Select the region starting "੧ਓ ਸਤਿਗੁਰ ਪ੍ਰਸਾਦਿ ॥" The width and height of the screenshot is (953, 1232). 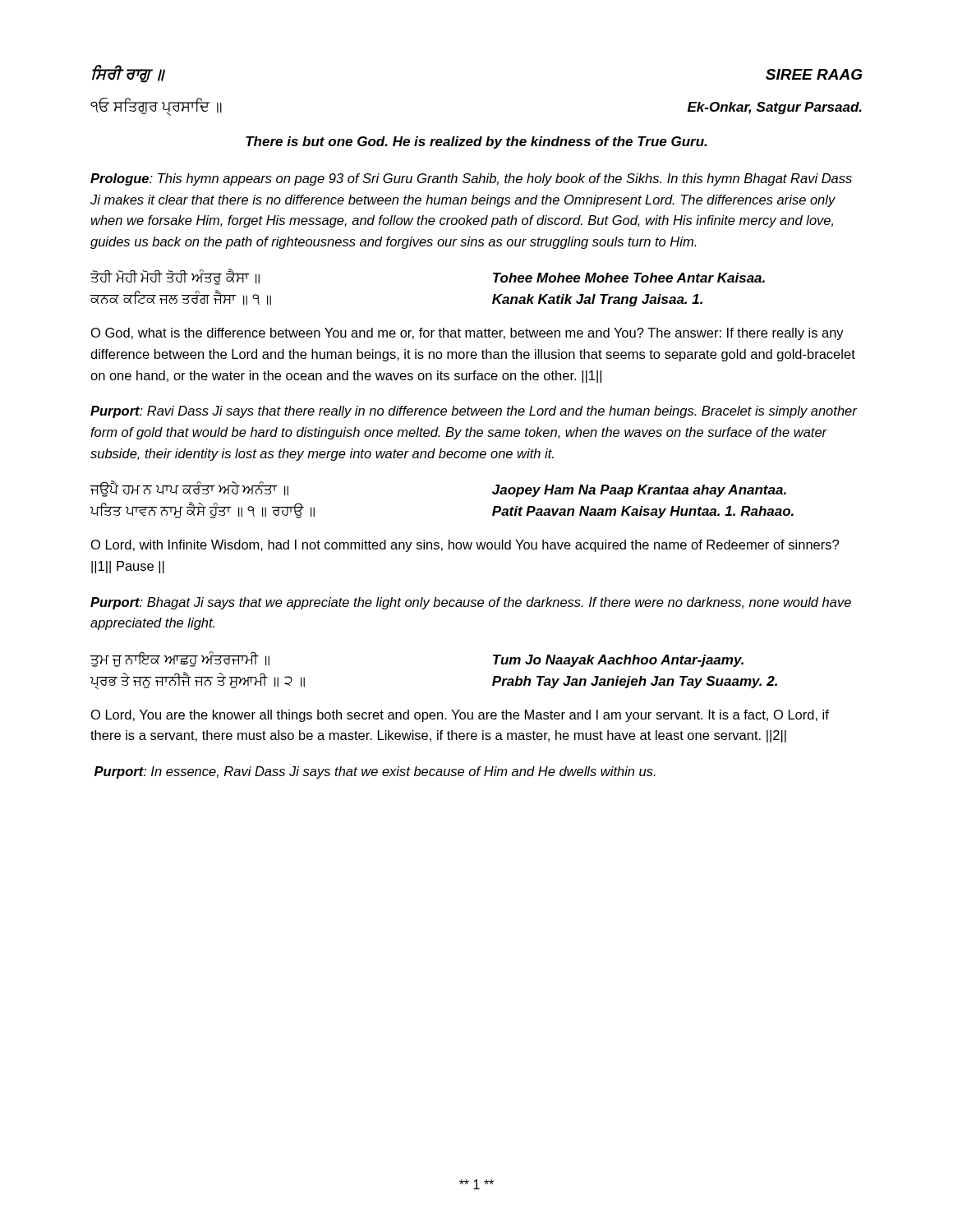coord(157,107)
